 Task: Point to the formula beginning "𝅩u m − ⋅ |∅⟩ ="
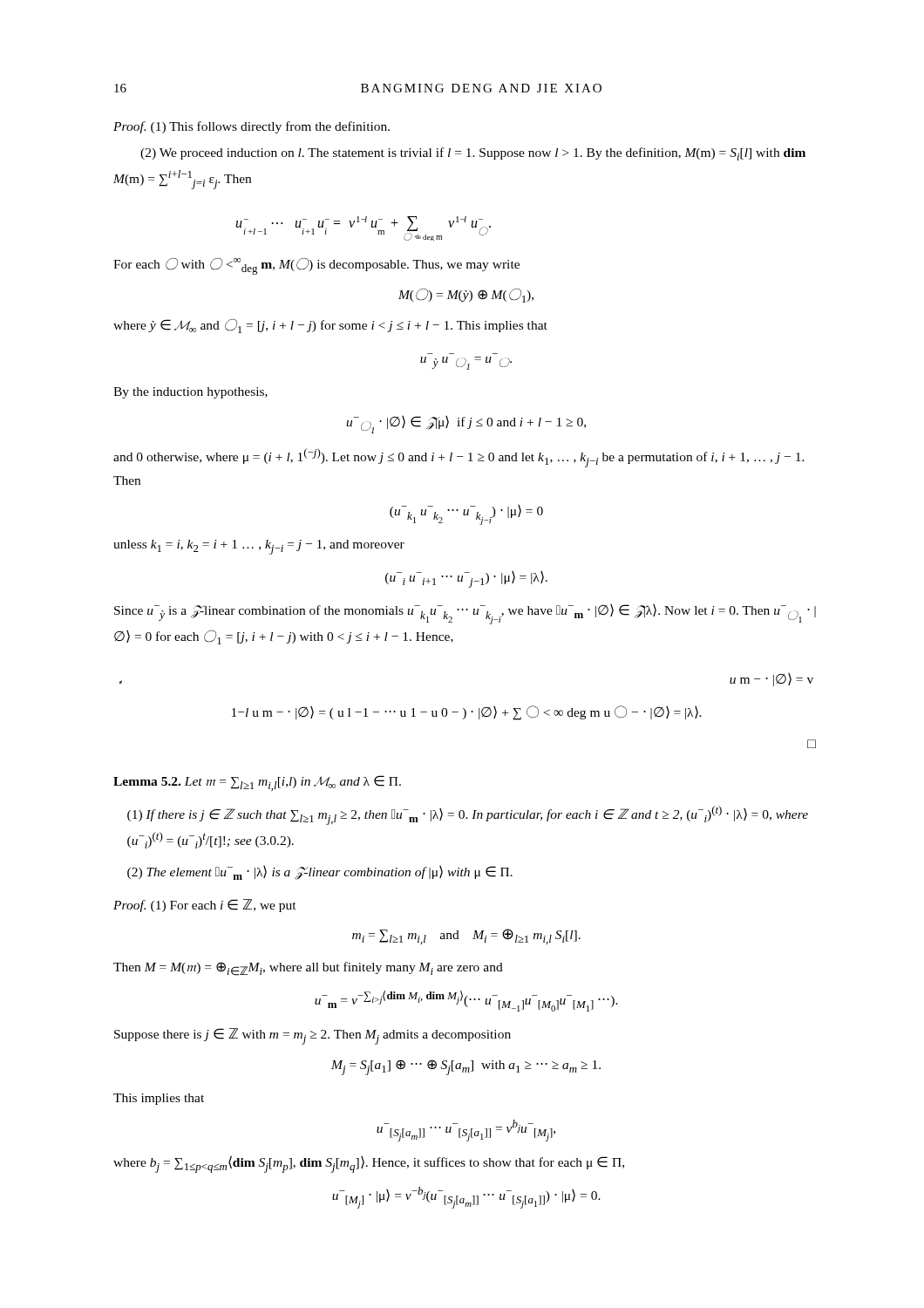(x=122, y=681)
